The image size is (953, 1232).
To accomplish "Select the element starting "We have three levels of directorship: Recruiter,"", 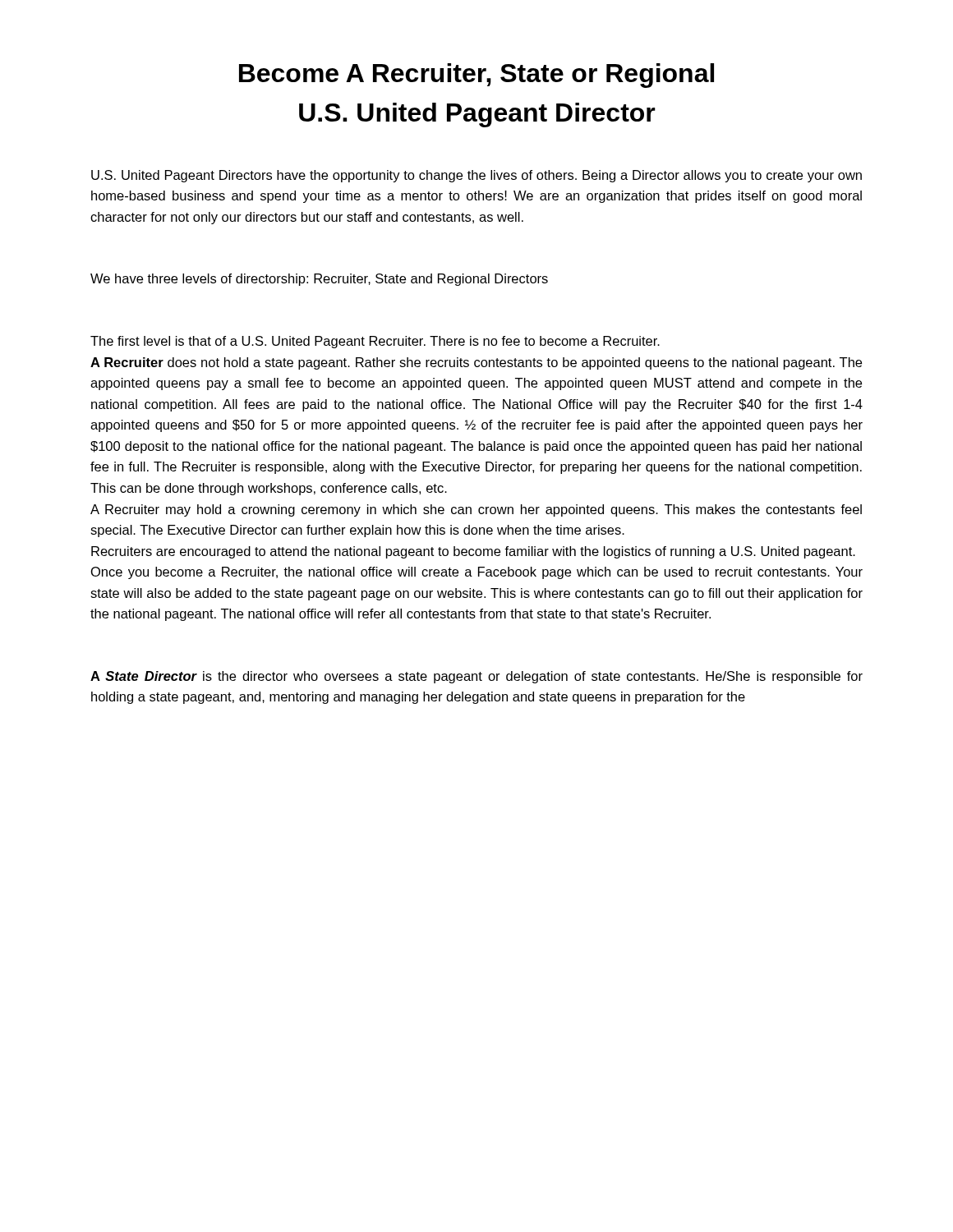I will 319,279.
